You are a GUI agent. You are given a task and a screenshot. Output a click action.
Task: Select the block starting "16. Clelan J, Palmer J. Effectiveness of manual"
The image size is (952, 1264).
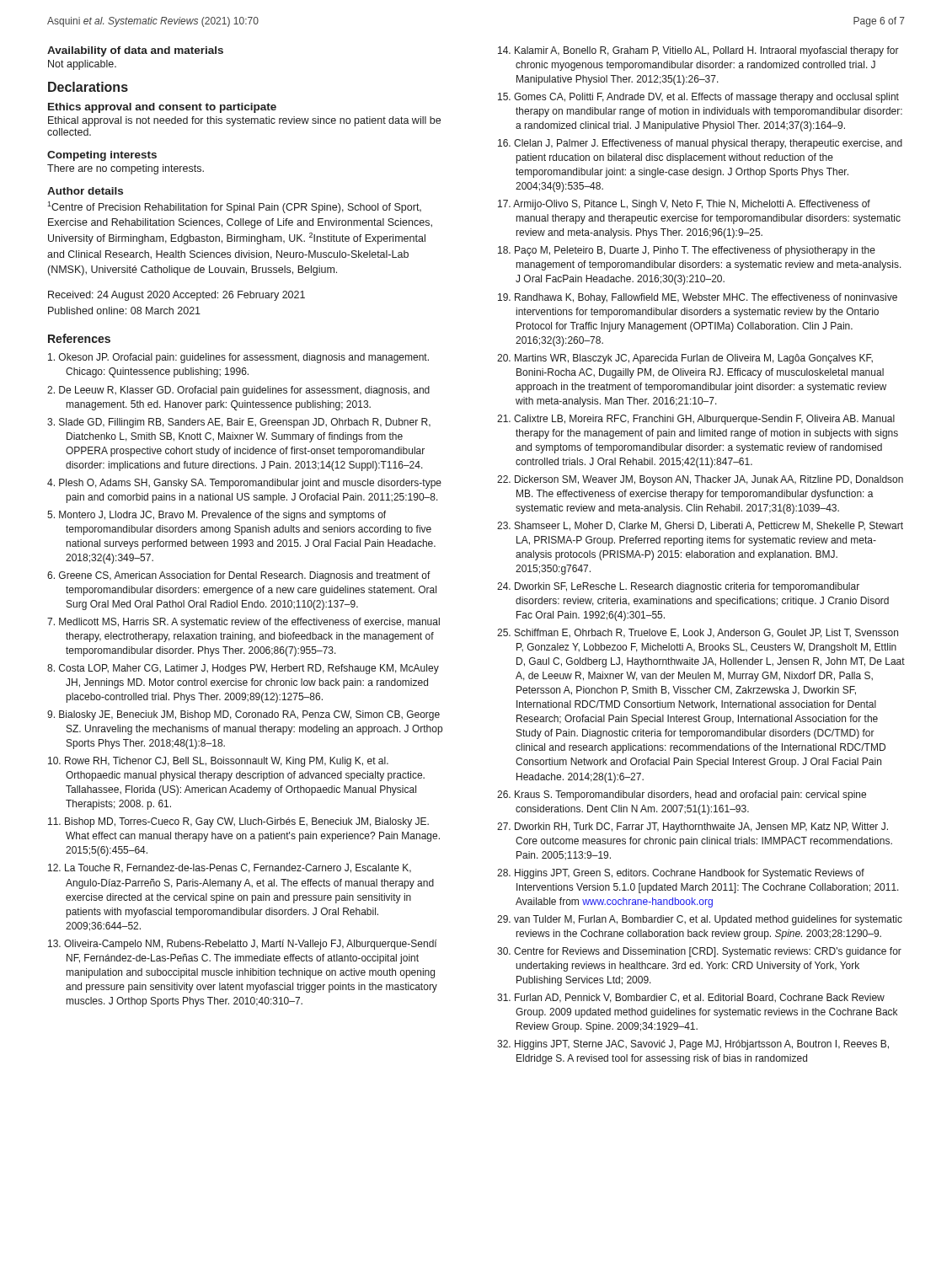700,165
